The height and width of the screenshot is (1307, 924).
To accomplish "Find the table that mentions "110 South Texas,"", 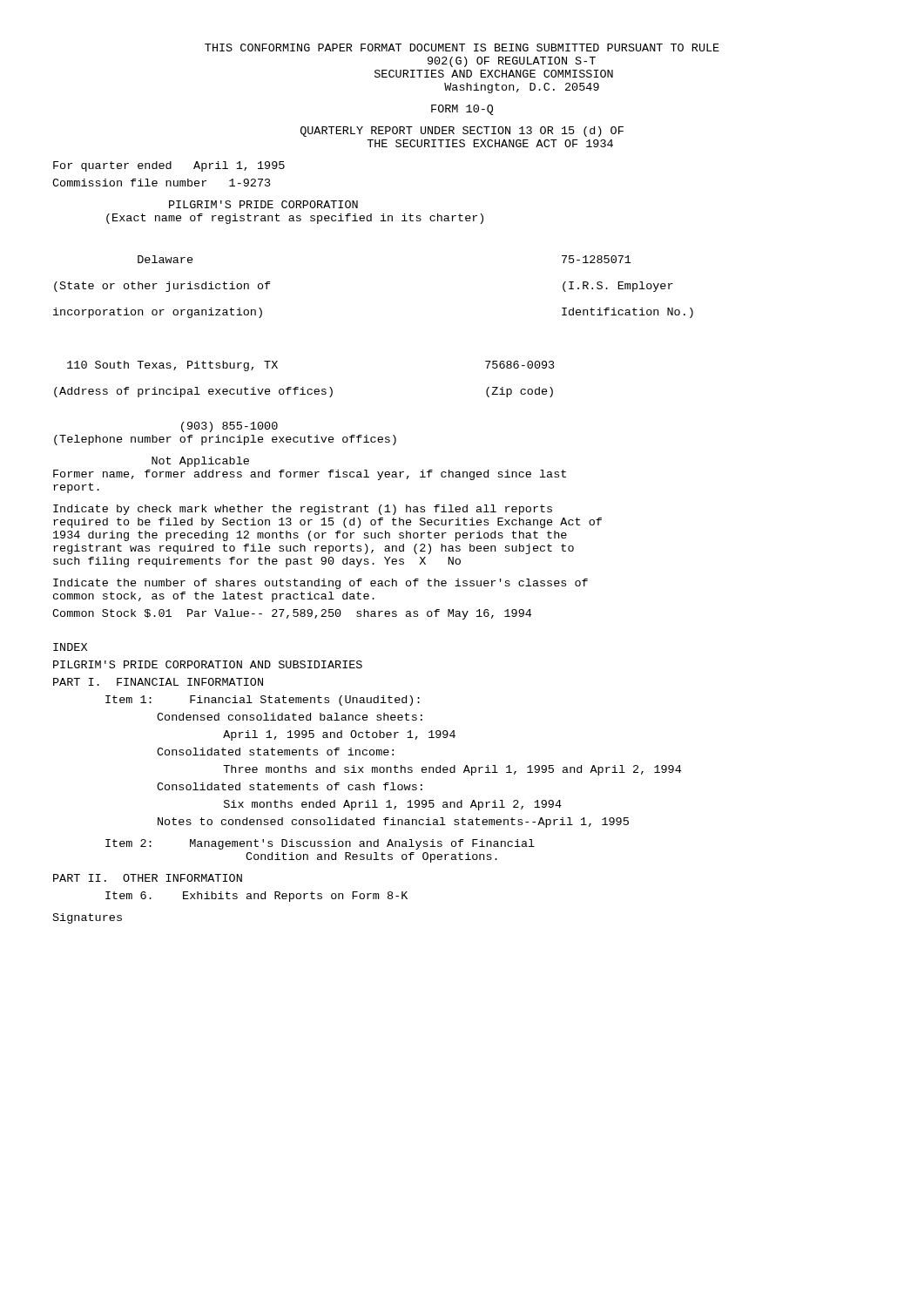I will (x=462, y=379).
